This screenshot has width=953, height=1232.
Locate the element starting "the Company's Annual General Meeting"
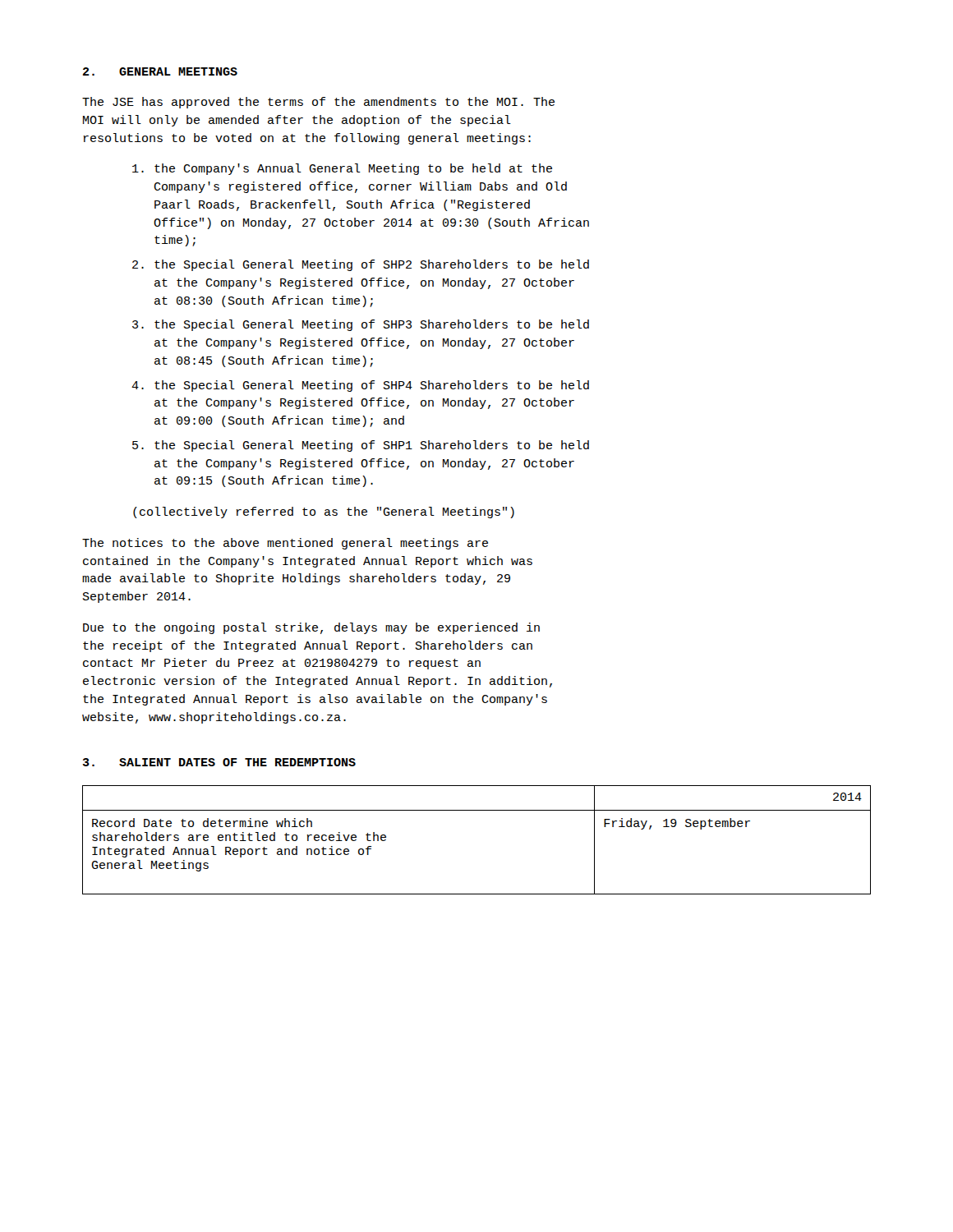tap(361, 206)
